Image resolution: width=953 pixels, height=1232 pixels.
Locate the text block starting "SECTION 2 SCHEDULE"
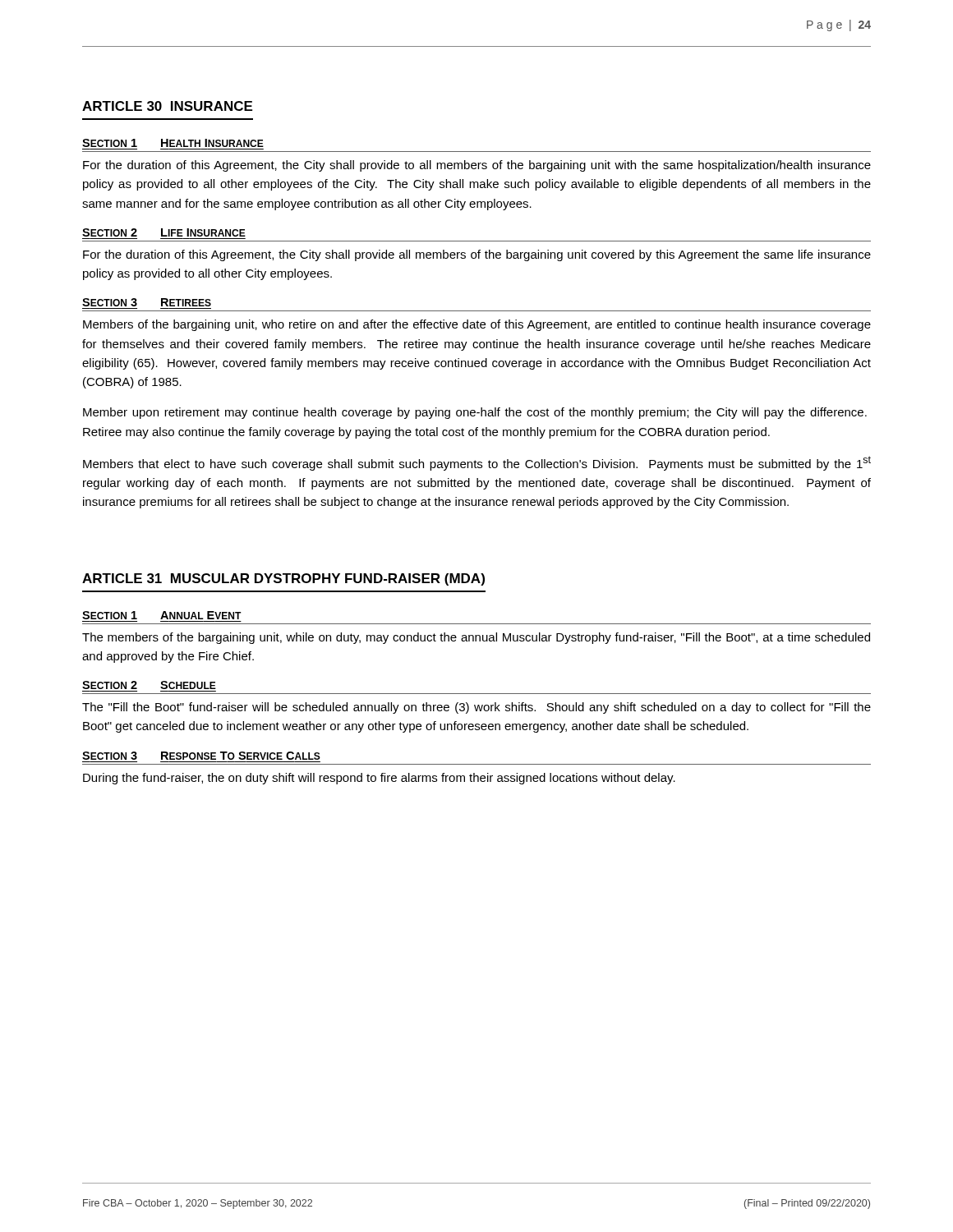149,685
